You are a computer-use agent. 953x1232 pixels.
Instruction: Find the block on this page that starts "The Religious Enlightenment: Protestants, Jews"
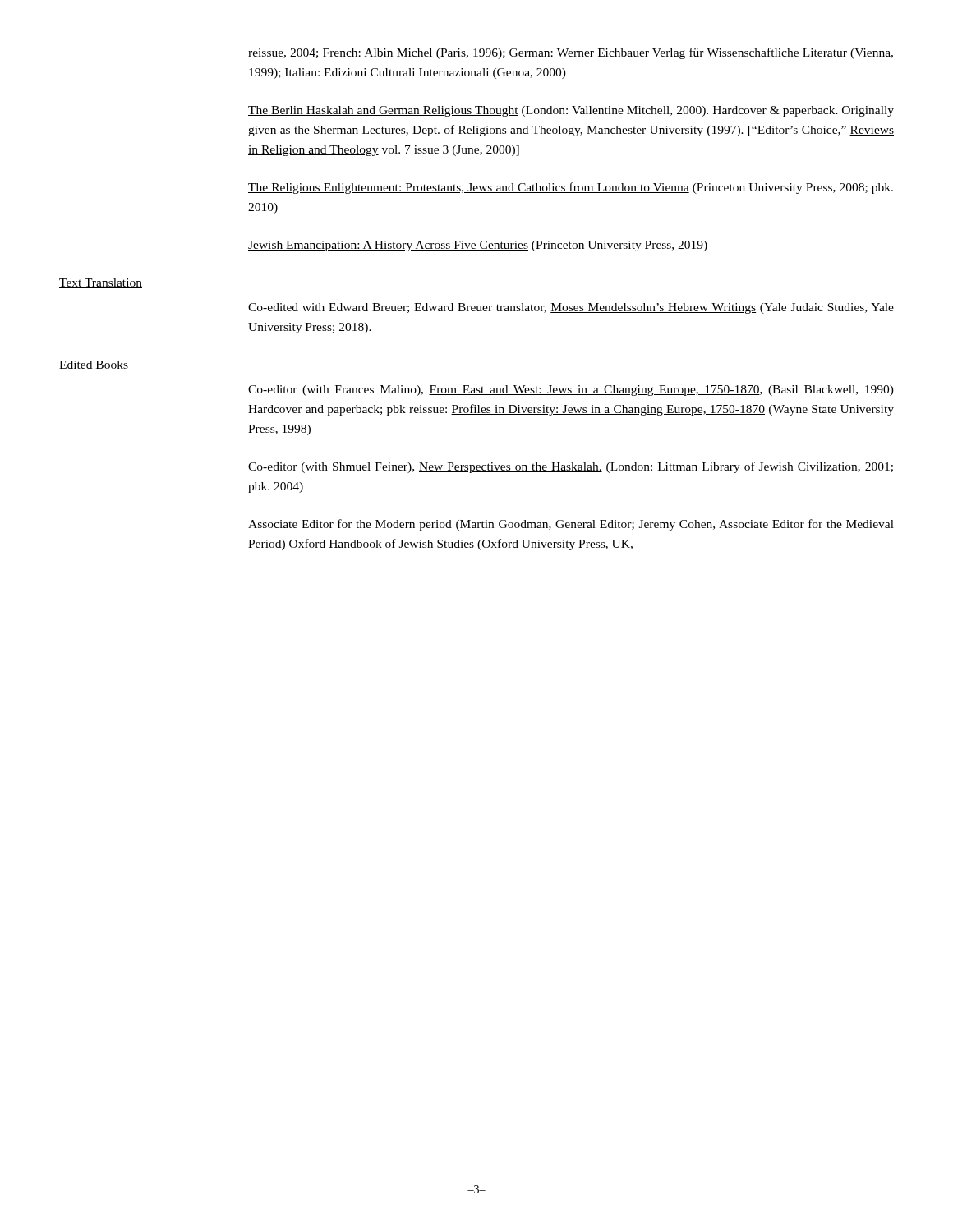coord(571,197)
